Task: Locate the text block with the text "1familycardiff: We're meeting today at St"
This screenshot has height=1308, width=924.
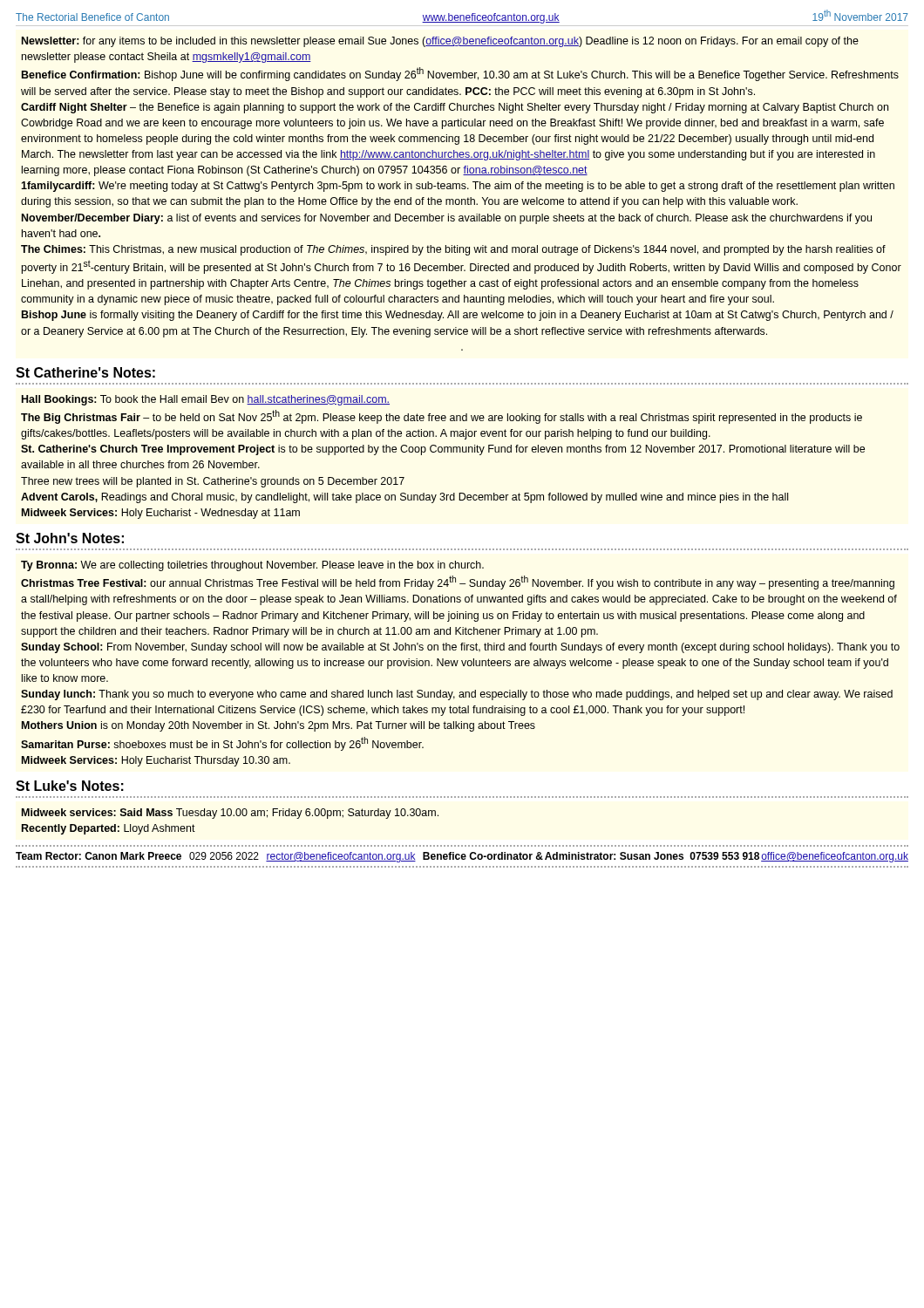Action: pos(458,194)
